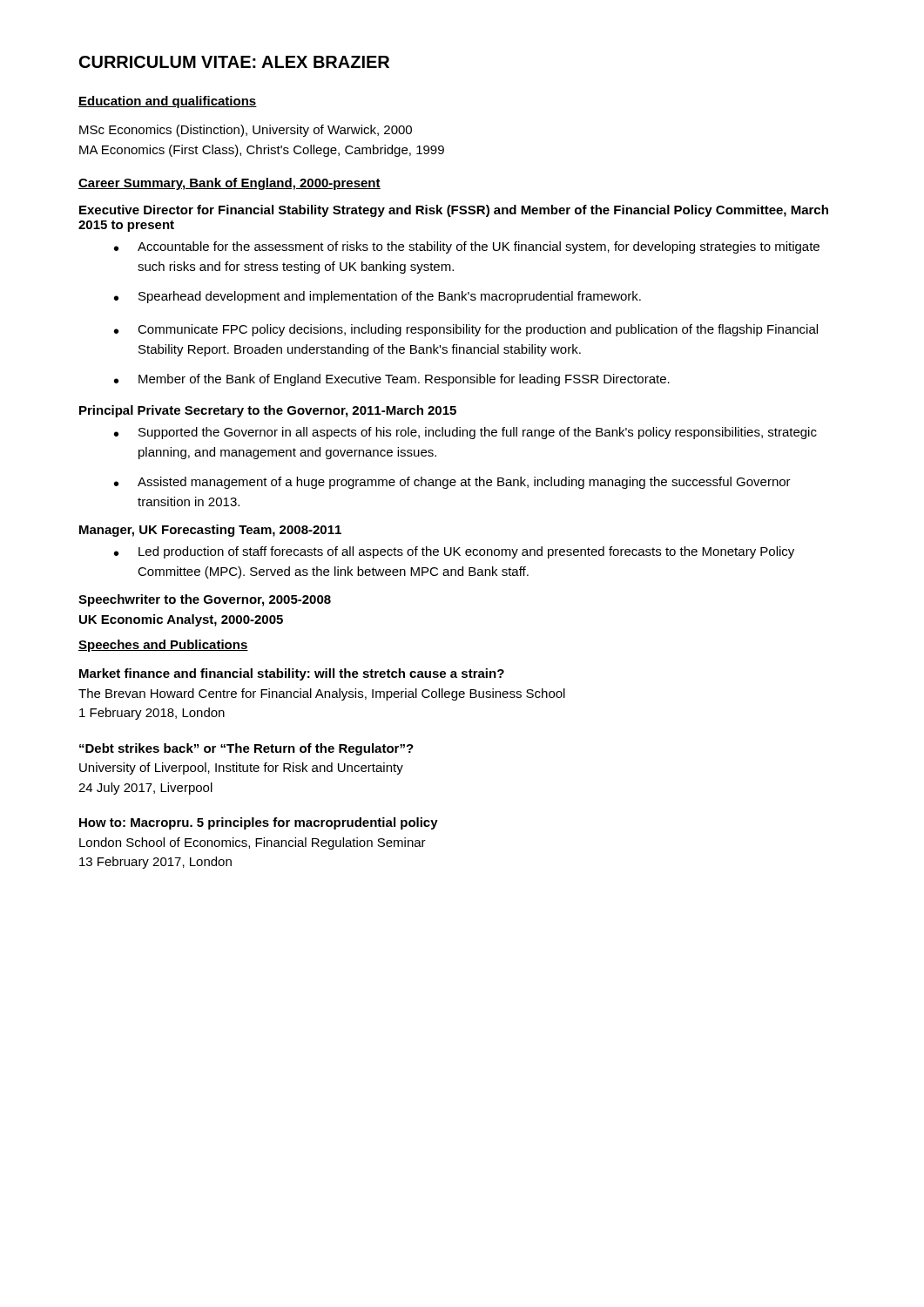Click the passage that begins "• Accountable for the"
This screenshot has height=1307, width=924.
[x=478, y=257]
